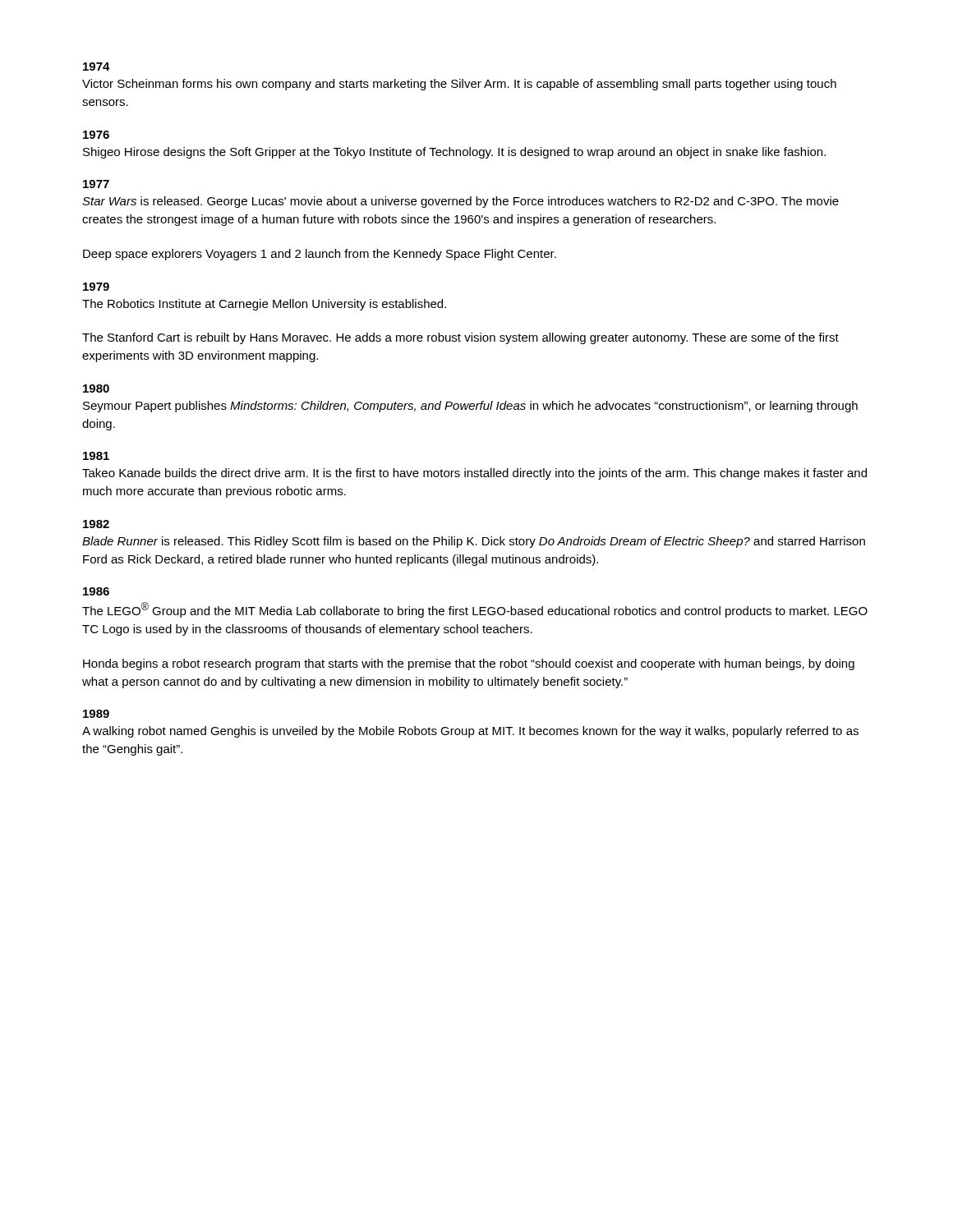Find the element starting "The Stanford Cart is rebuilt by Hans"

tap(460, 346)
